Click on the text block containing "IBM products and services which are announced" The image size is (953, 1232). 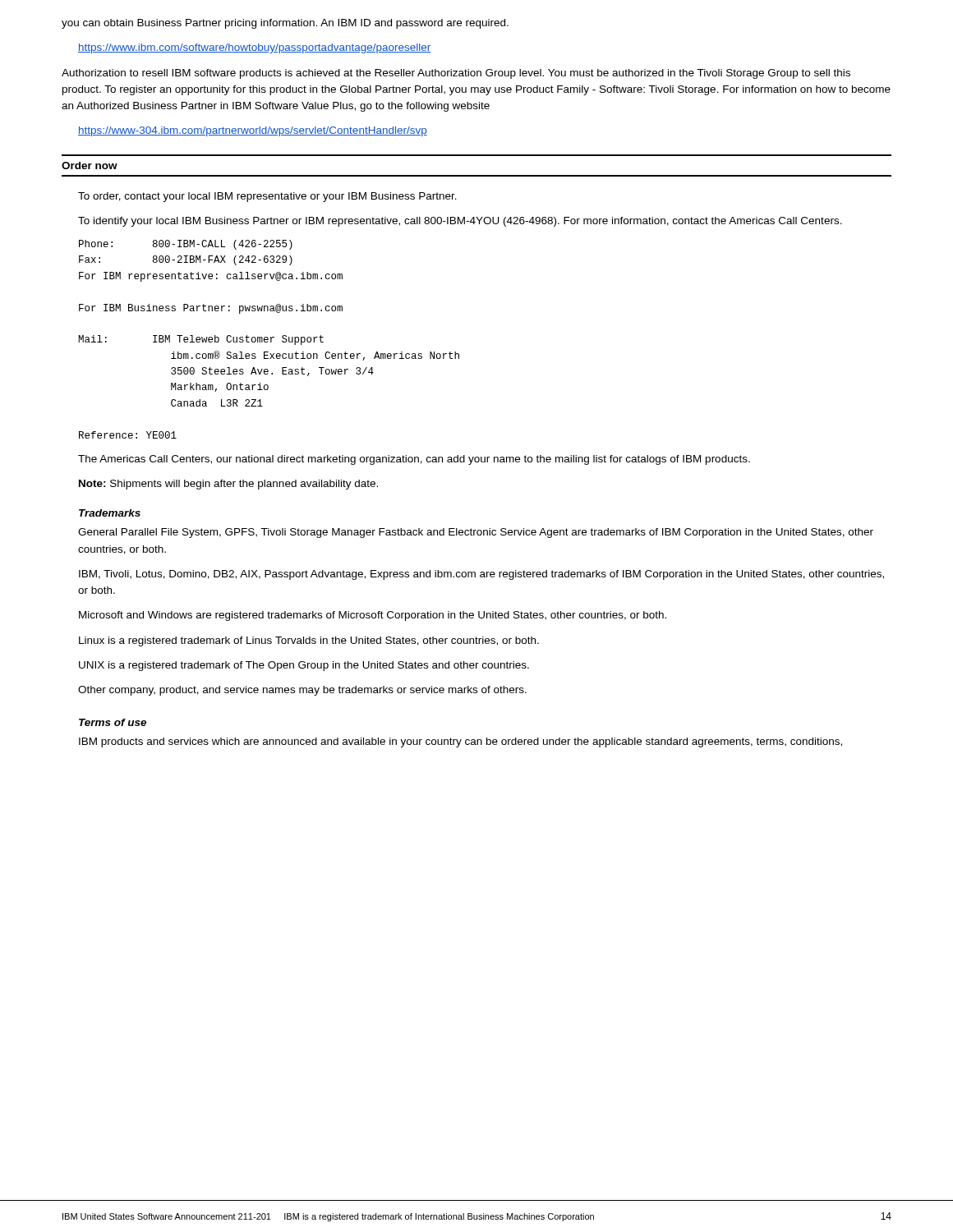point(461,742)
